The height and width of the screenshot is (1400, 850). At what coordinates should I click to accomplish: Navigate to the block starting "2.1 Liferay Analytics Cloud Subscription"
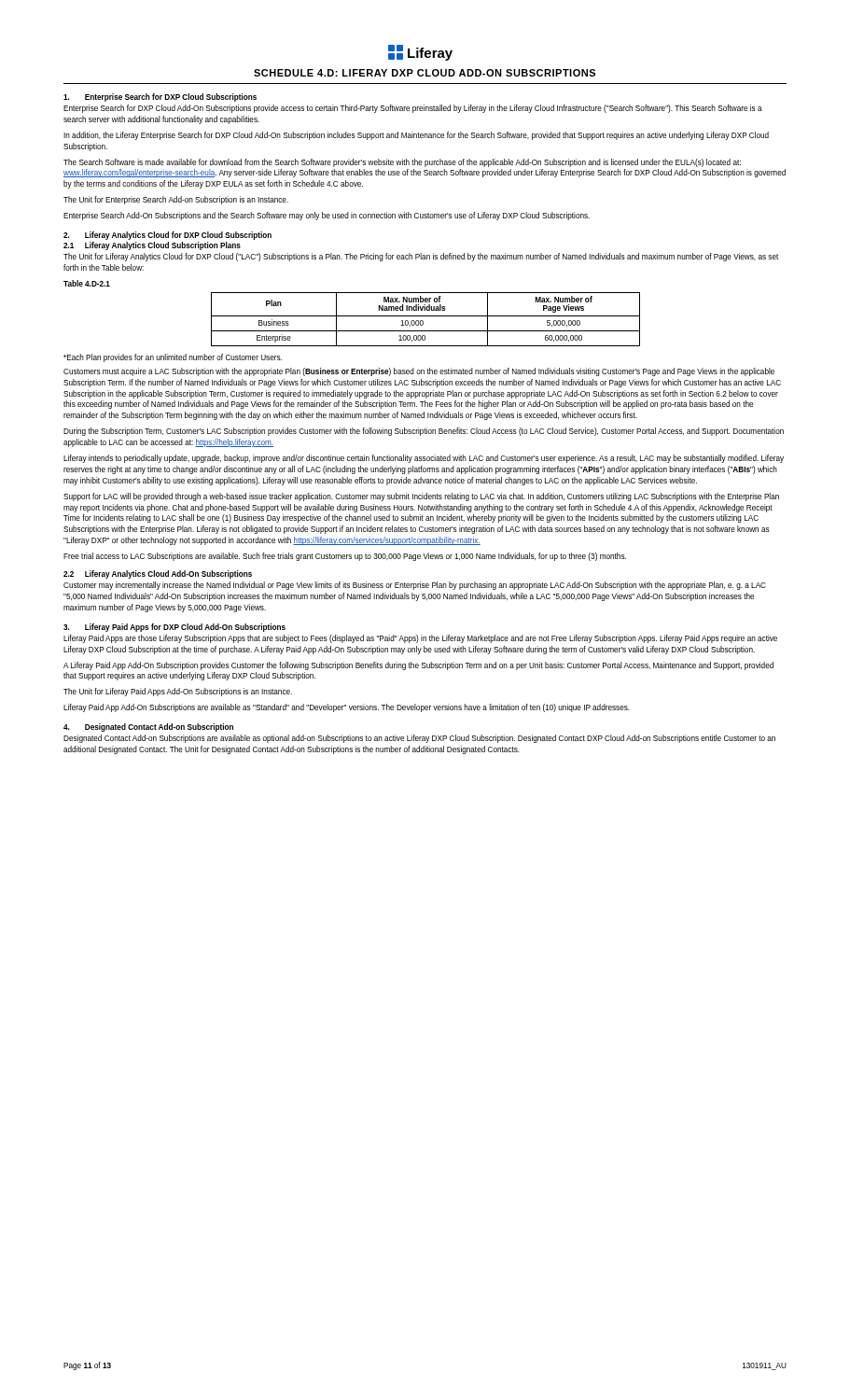[x=152, y=246]
